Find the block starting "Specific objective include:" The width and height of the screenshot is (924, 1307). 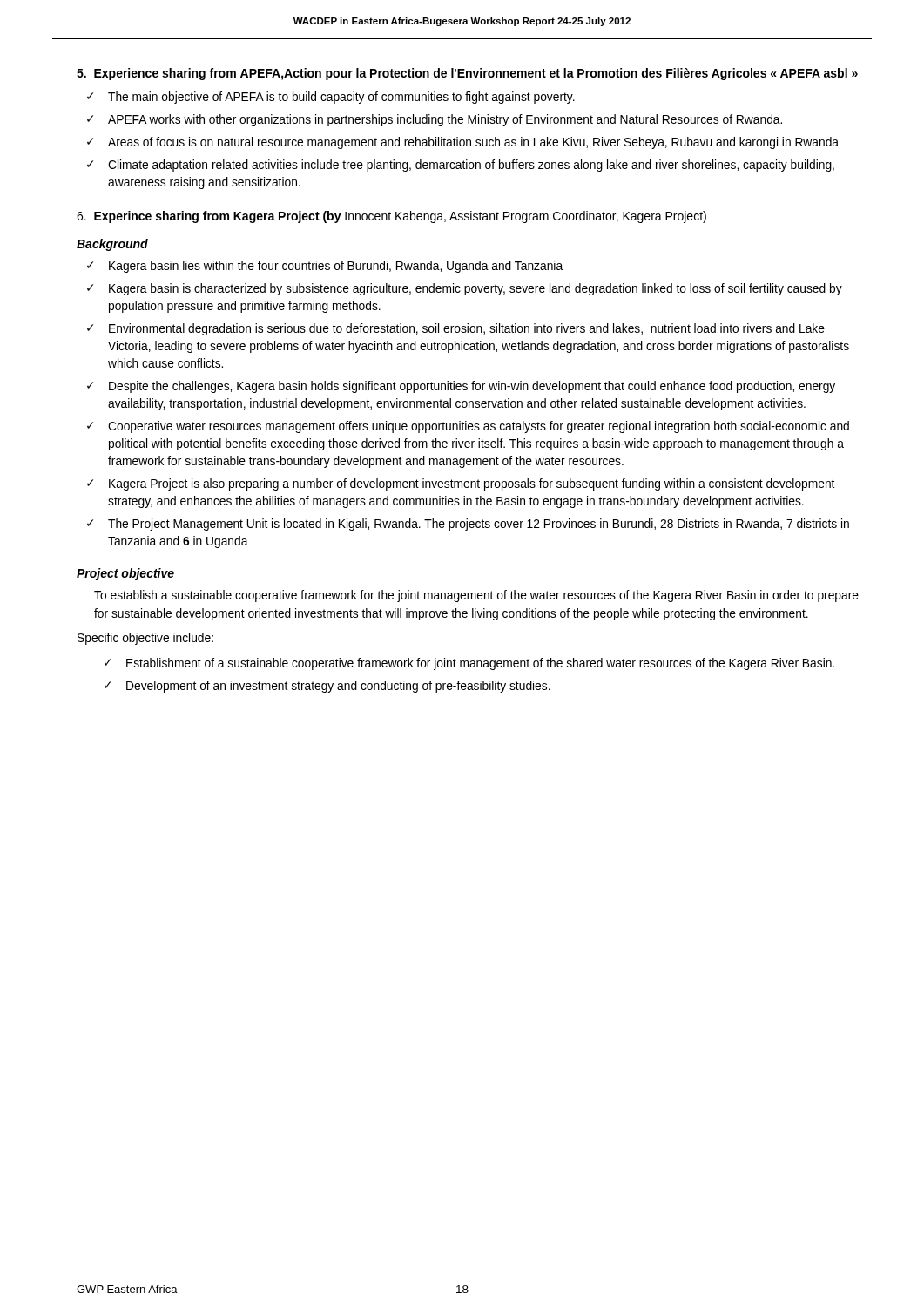145,639
